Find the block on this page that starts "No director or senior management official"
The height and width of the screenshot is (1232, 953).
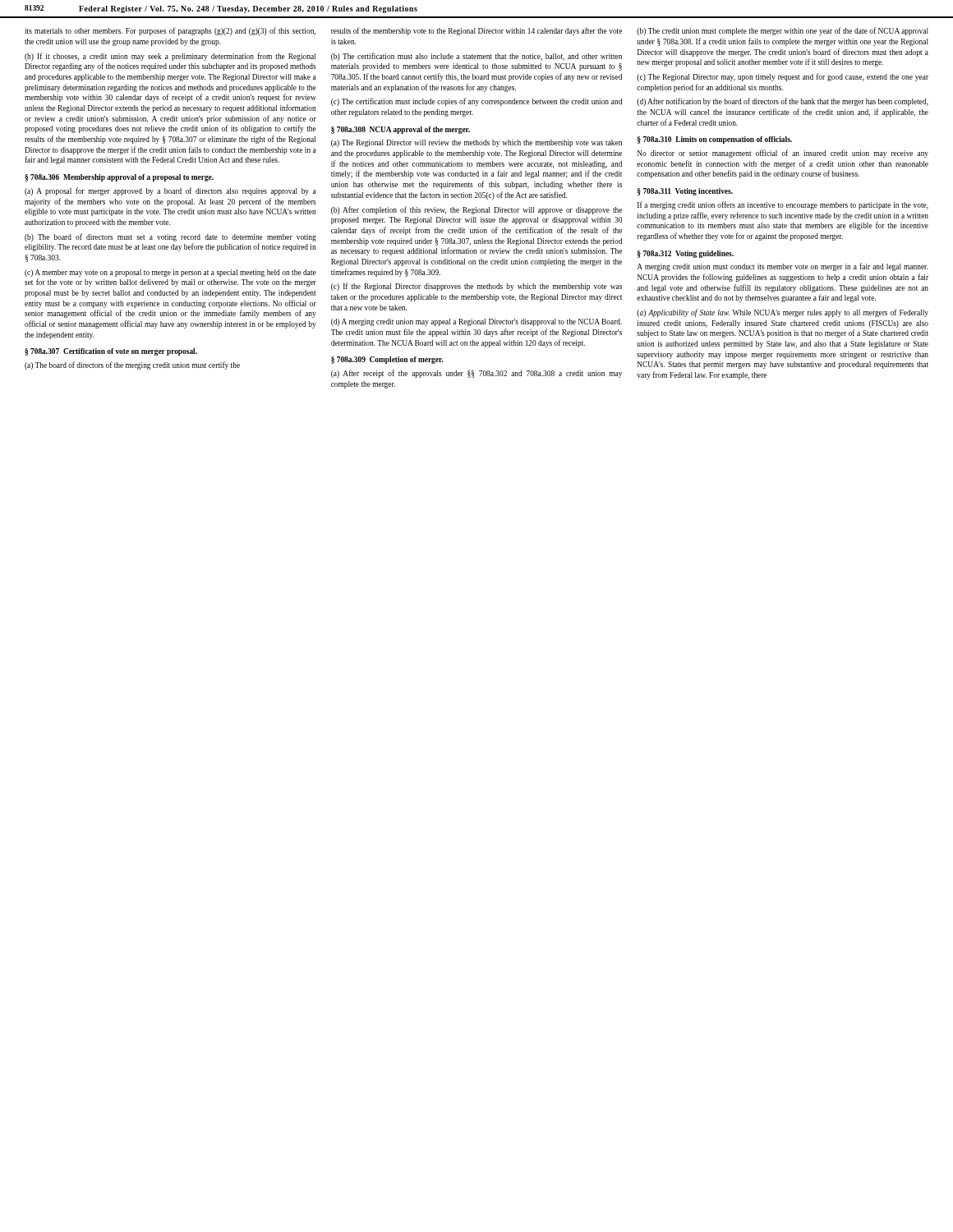tap(783, 164)
